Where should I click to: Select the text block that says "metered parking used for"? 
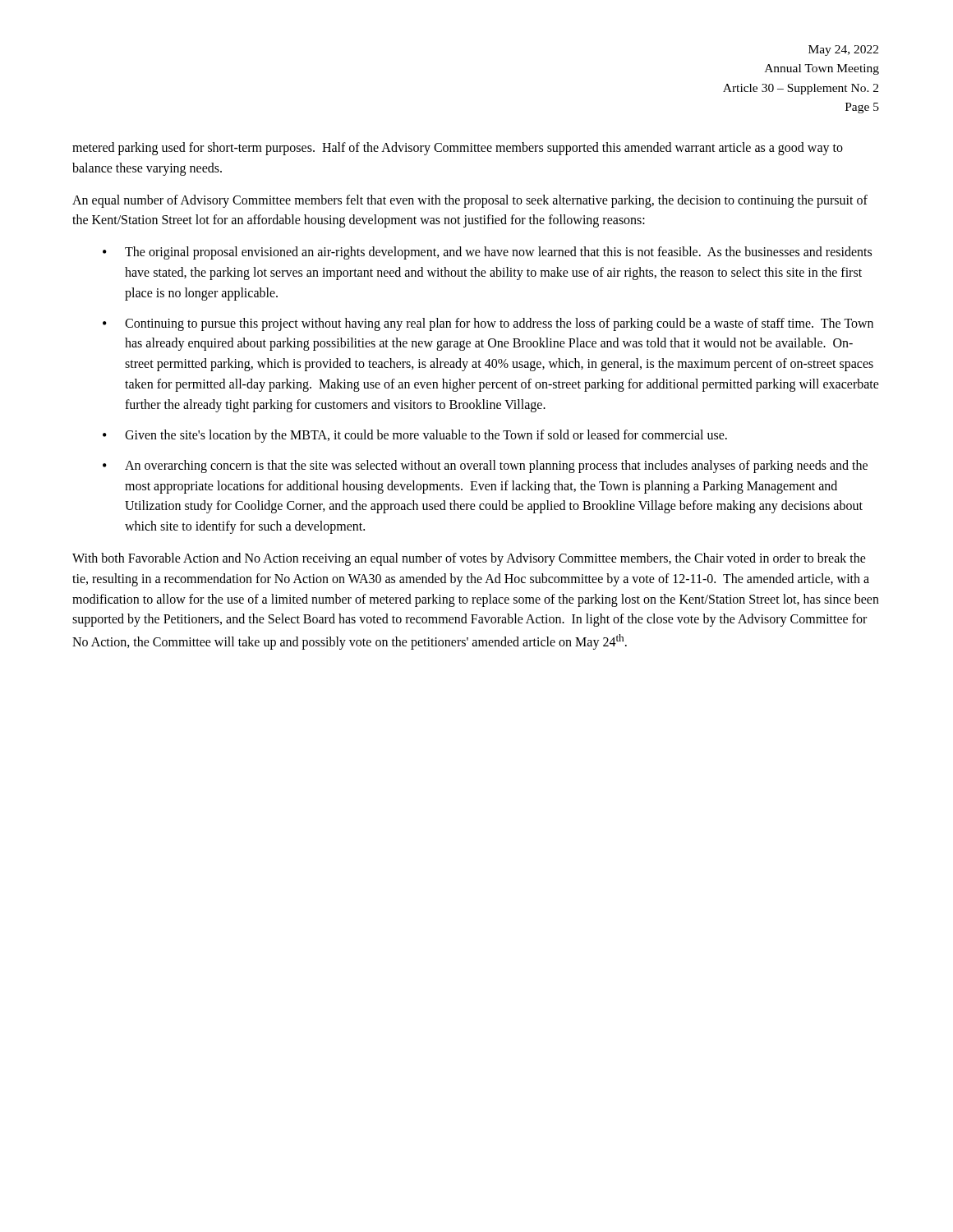tap(476, 158)
